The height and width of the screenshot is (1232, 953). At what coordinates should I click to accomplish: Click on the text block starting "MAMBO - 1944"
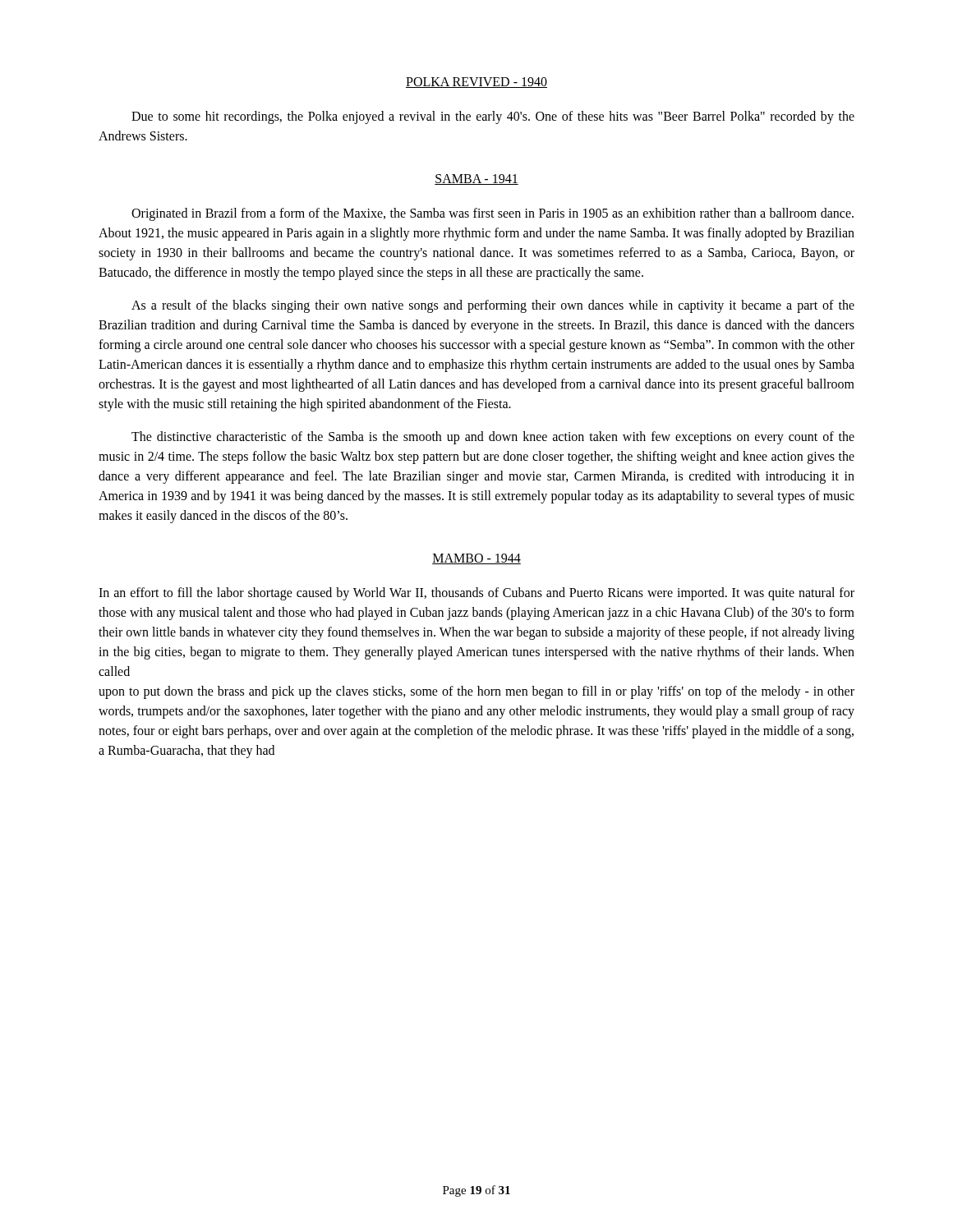476,558
